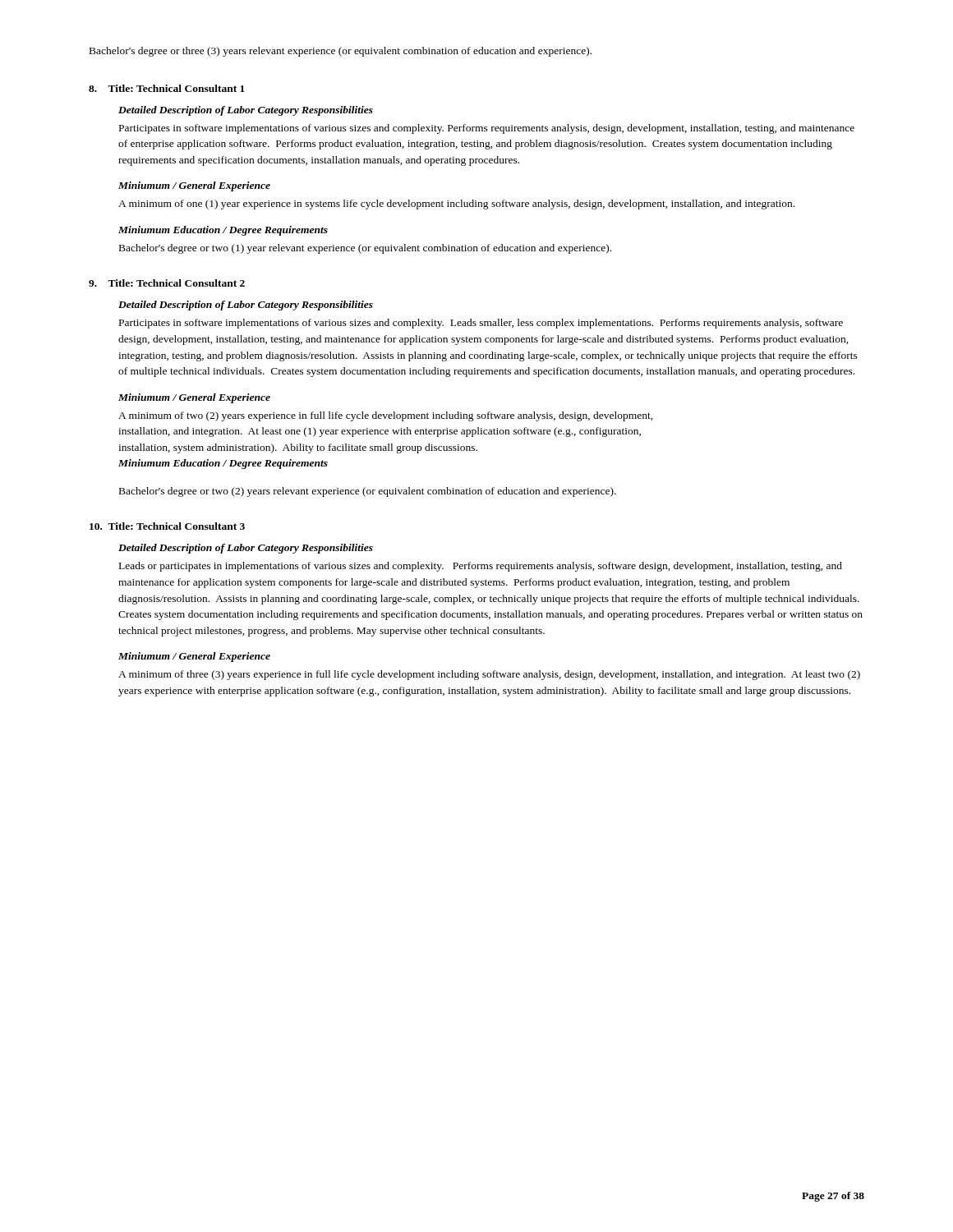Navigate to the block starting "9. Title: Technical"

click(x=167, y=283)
